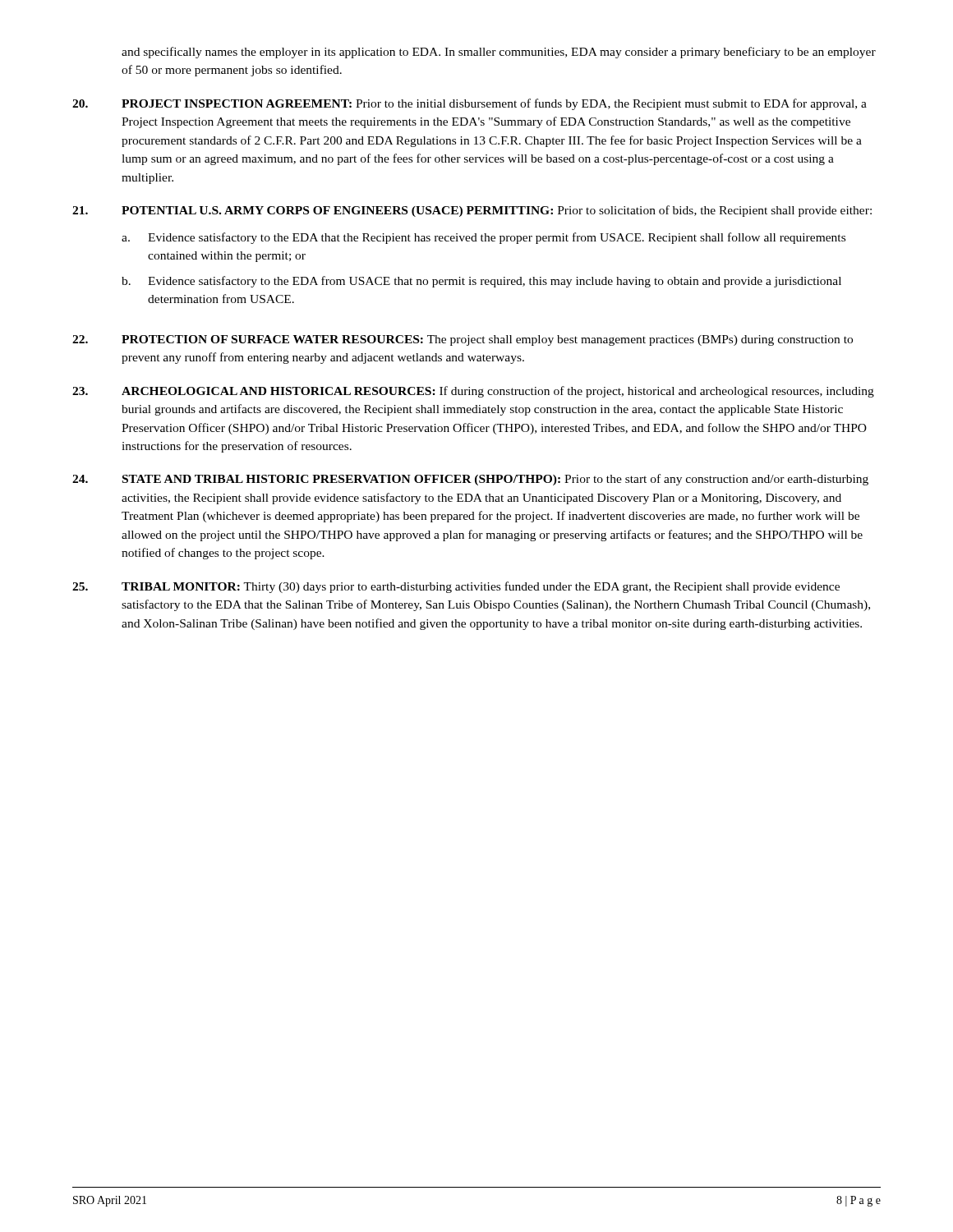Locate the list item containing "22. PROTECTION OF SURFACE"
953x1232 pixels.
tap(476, 348)
